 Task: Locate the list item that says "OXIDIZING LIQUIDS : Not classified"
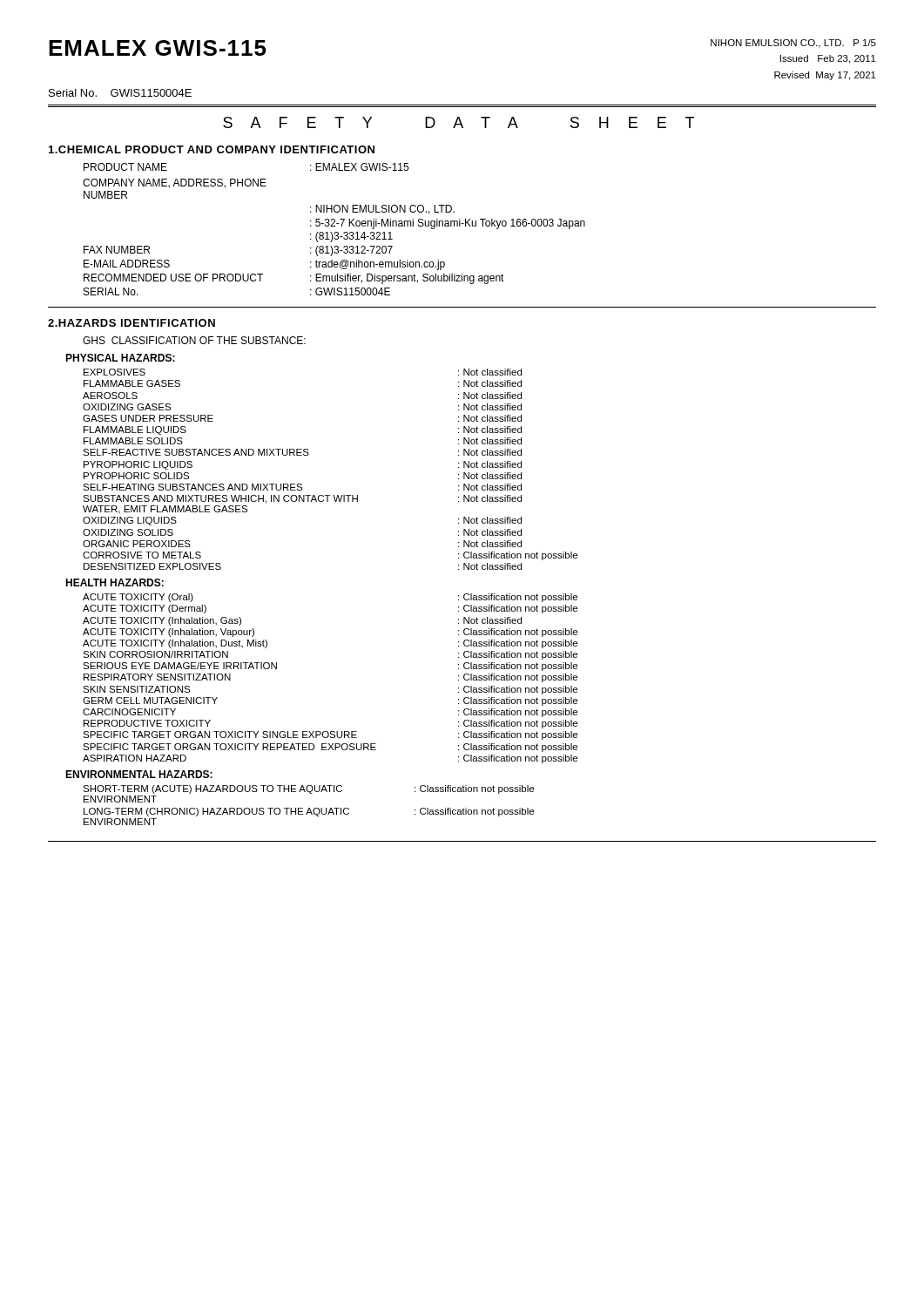click(x=130, y=521)
